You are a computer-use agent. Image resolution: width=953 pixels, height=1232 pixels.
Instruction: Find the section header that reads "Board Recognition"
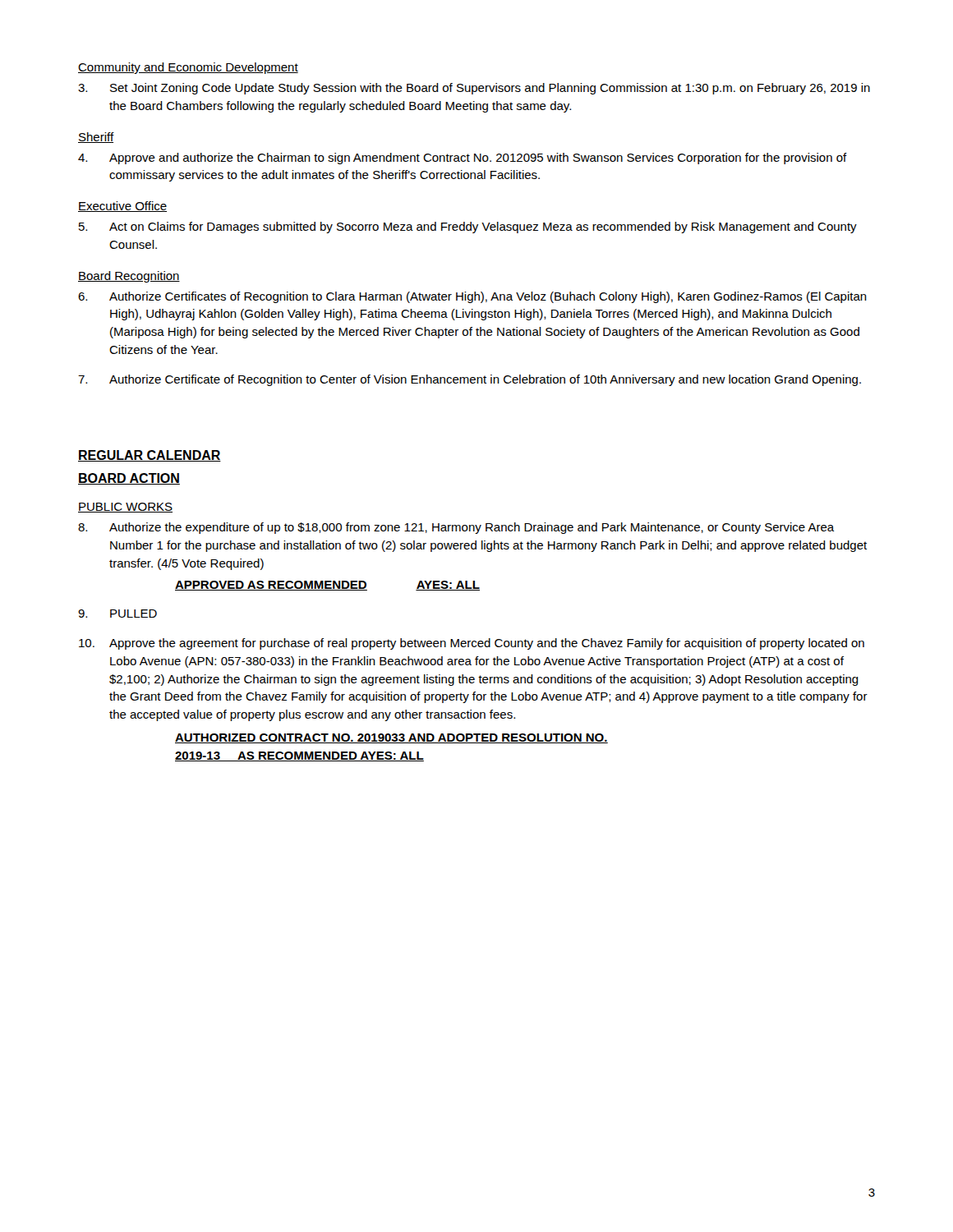tap(129, 275)
